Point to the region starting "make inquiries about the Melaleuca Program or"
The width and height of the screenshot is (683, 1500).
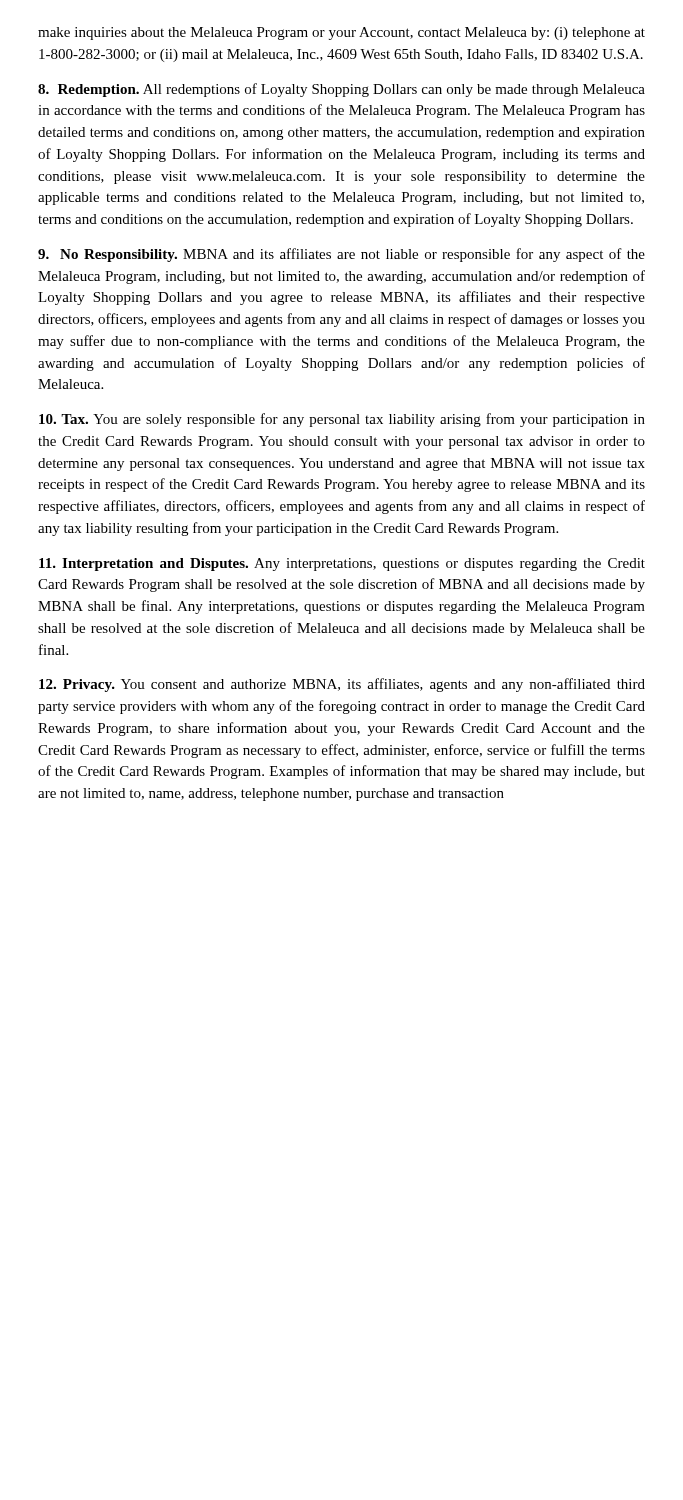point(342,44)
